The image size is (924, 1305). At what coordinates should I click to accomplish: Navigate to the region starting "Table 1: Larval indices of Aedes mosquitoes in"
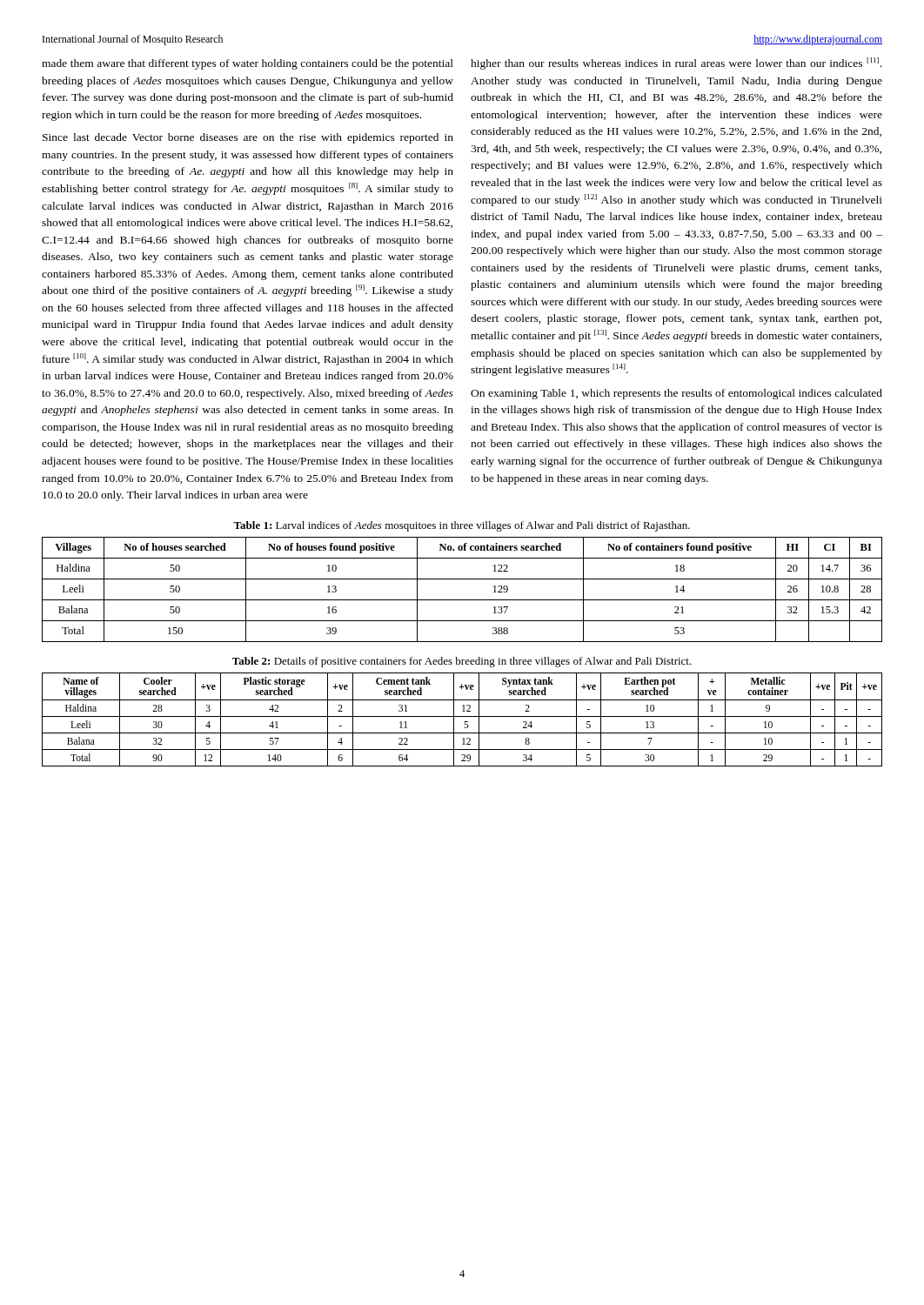coord(462,525)
